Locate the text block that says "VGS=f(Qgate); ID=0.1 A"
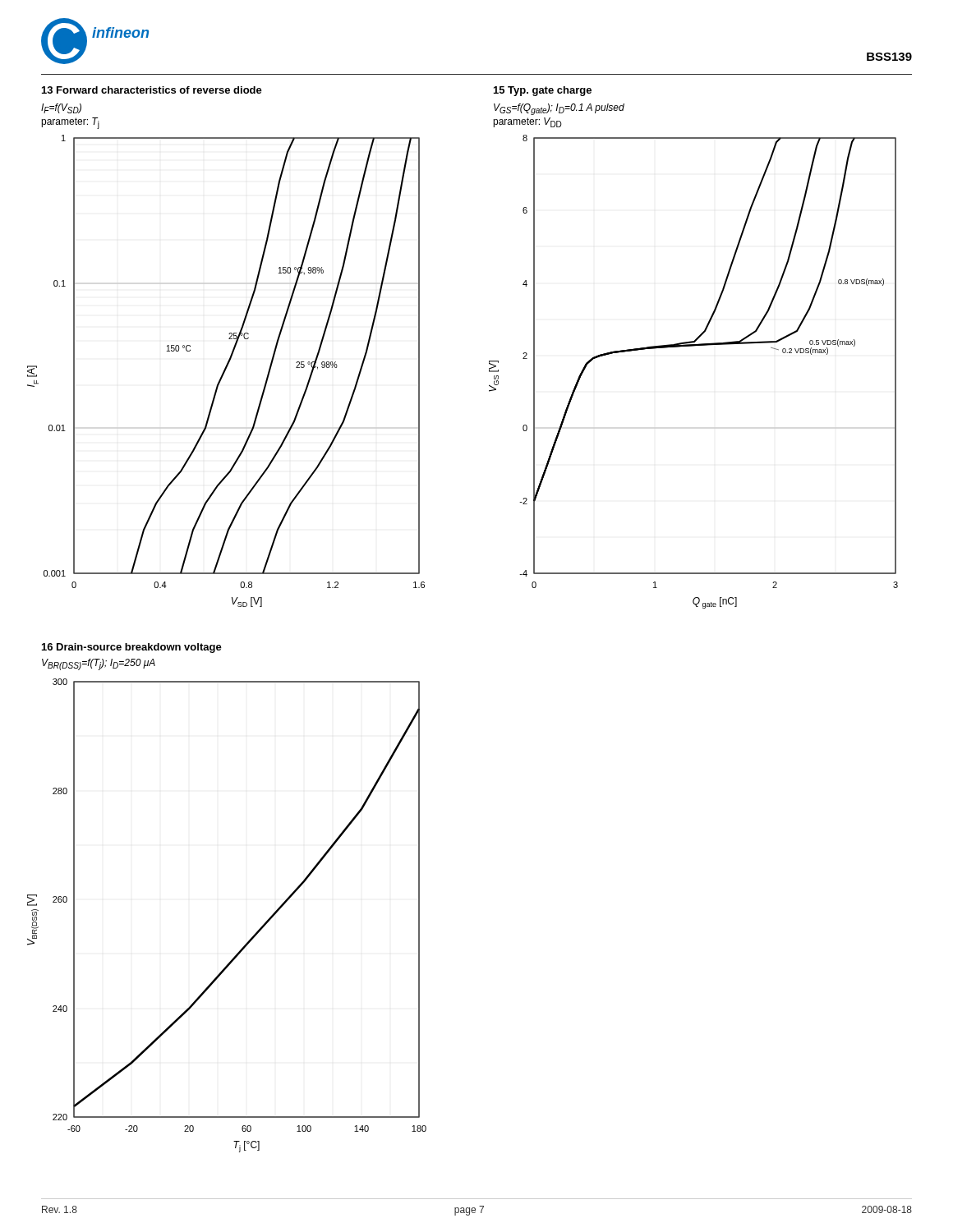The height and width of the screenshot is (1232, 953). coord(559,109)
